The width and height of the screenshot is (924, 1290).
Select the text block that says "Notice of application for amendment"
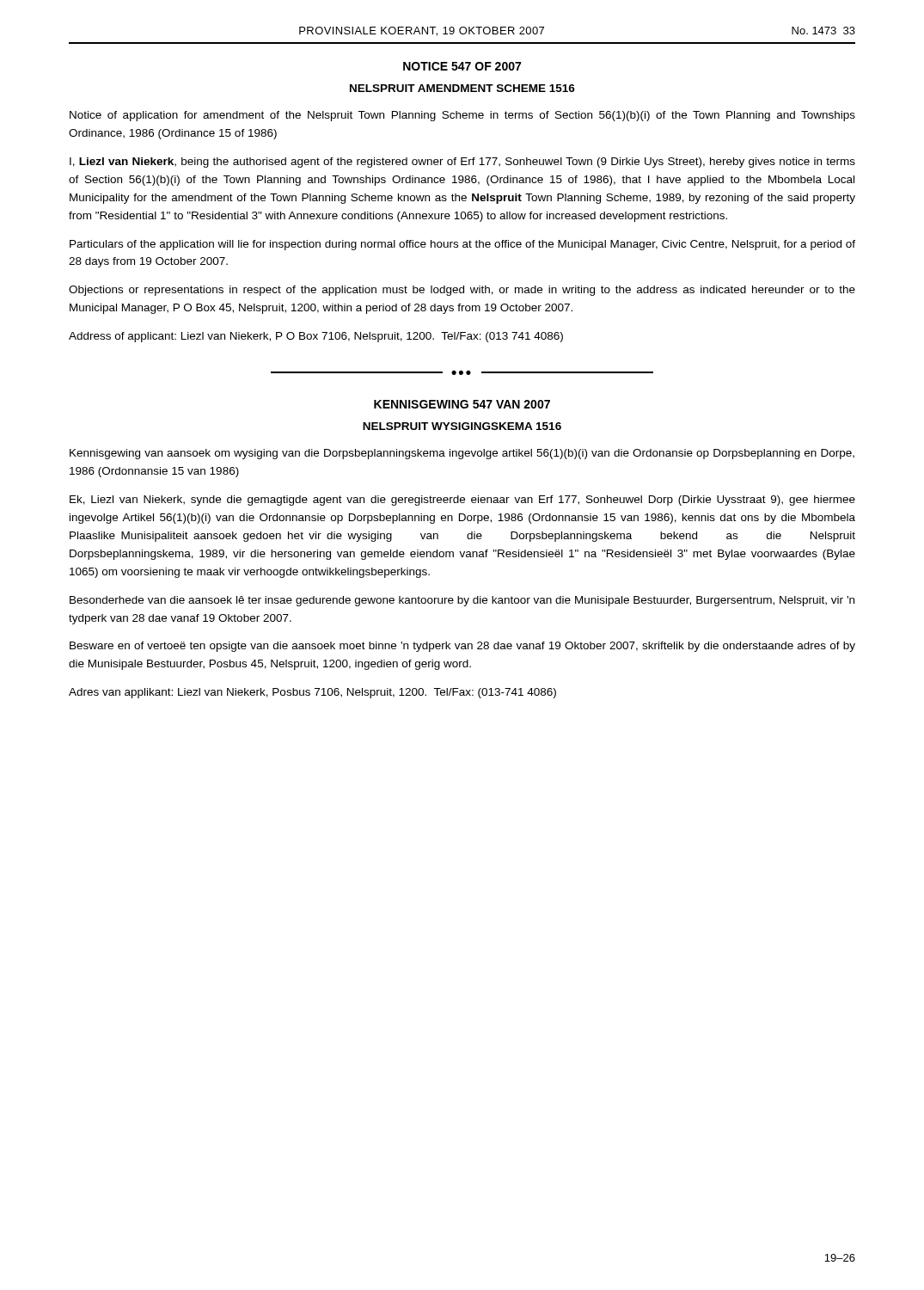(x=462, y=124)
